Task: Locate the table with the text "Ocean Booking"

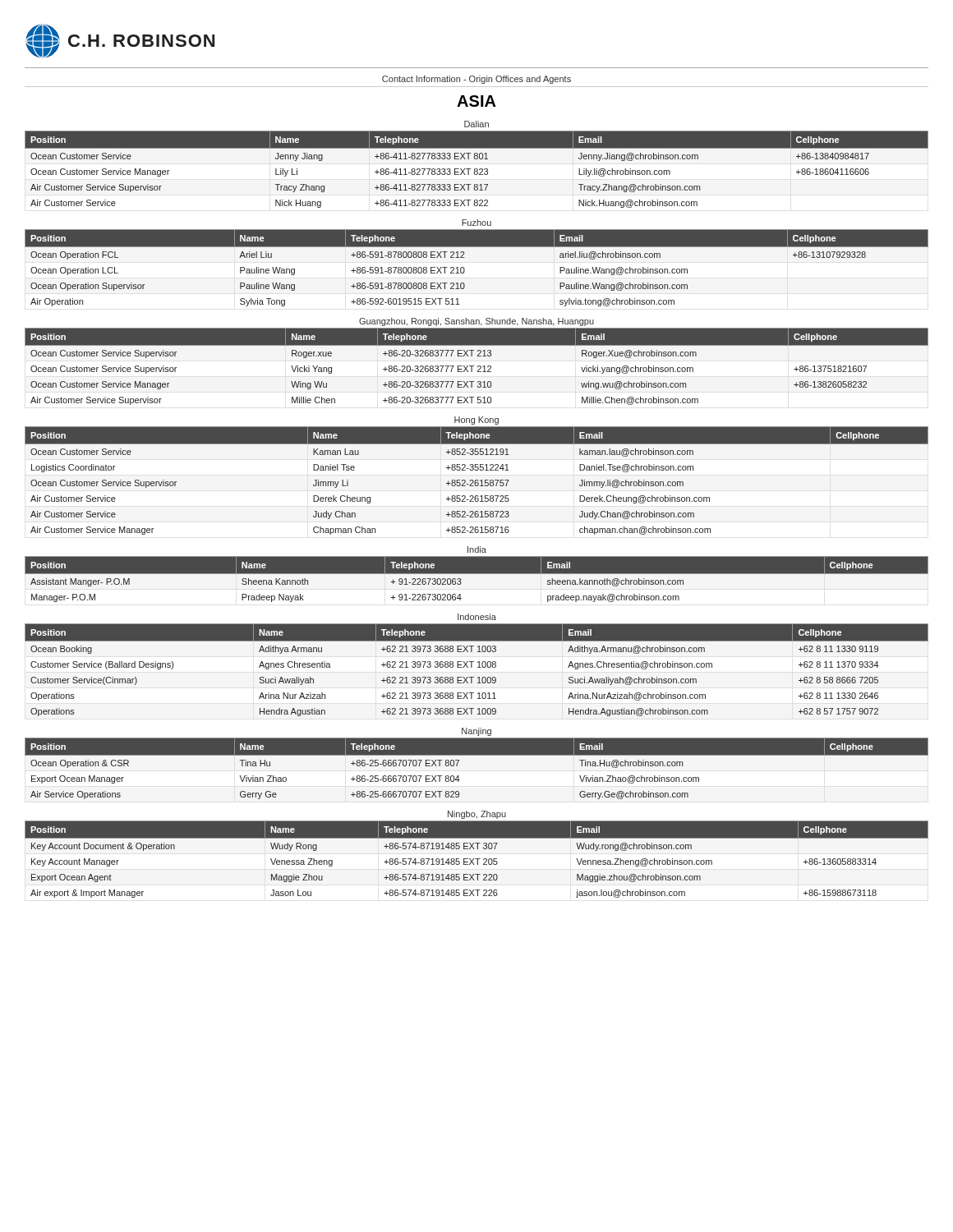Action: point(476,671)
